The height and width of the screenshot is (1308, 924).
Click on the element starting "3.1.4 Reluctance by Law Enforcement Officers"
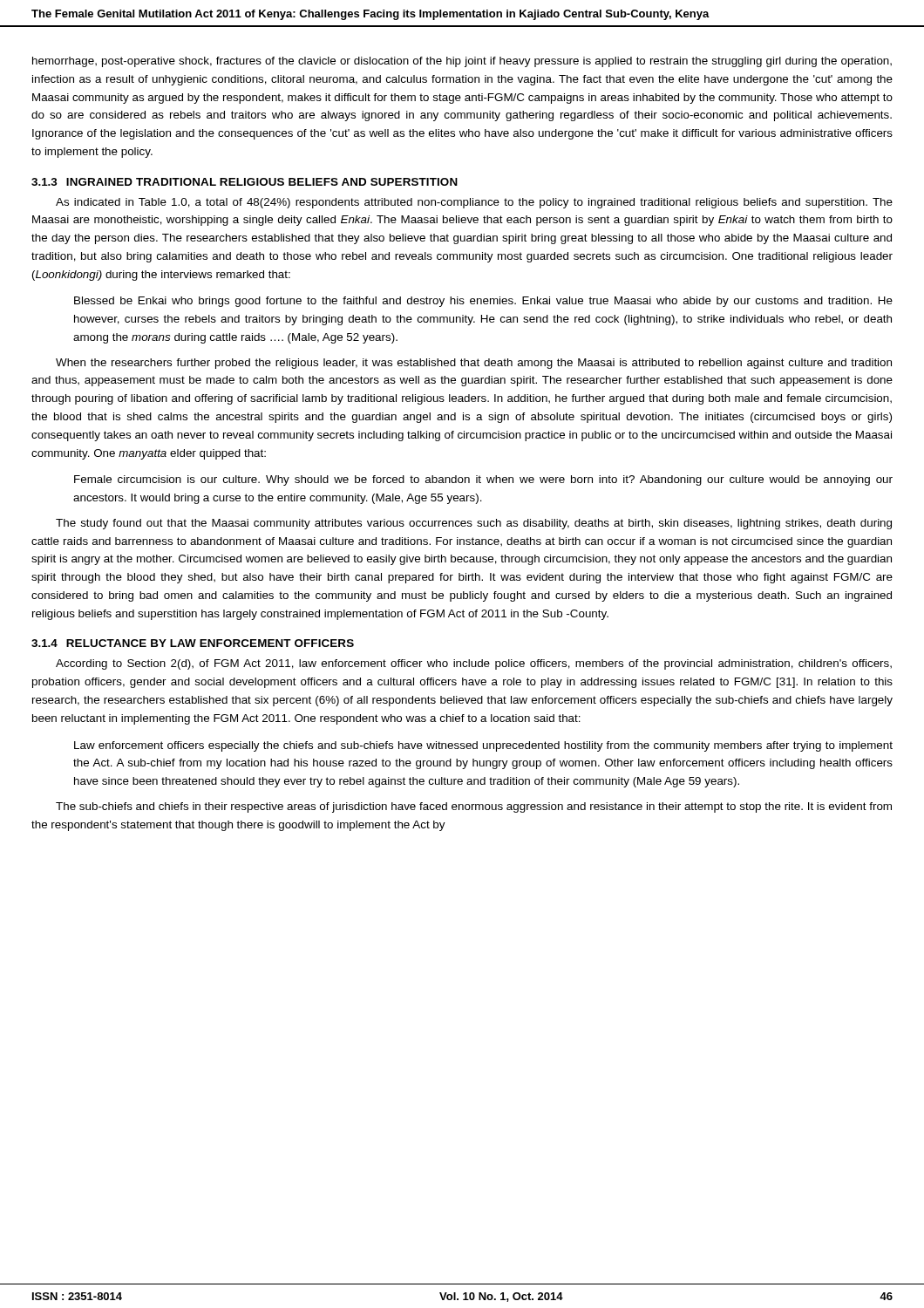[x=193, y=644]
